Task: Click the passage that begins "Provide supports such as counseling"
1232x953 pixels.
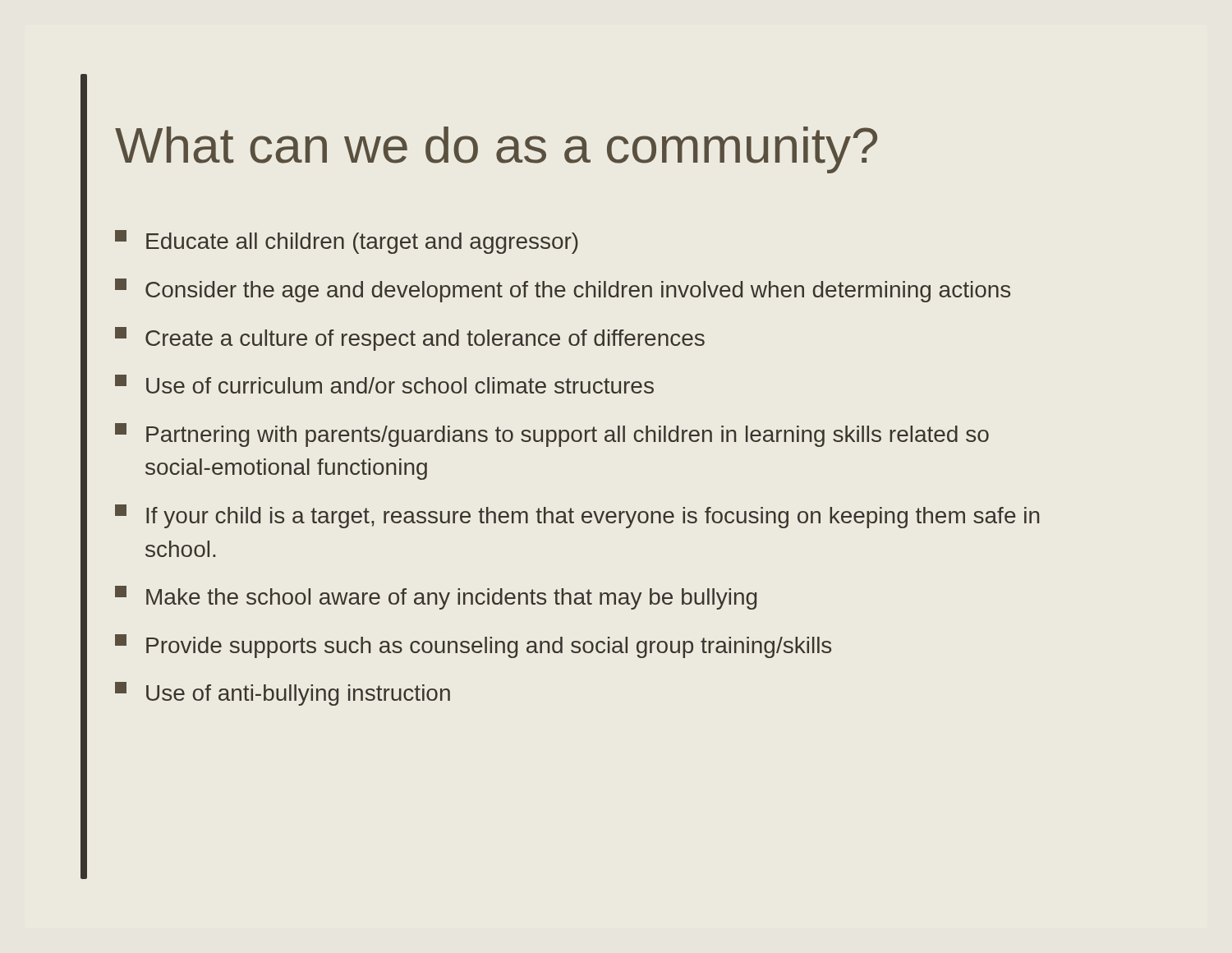Action: [x=474, y=646]
